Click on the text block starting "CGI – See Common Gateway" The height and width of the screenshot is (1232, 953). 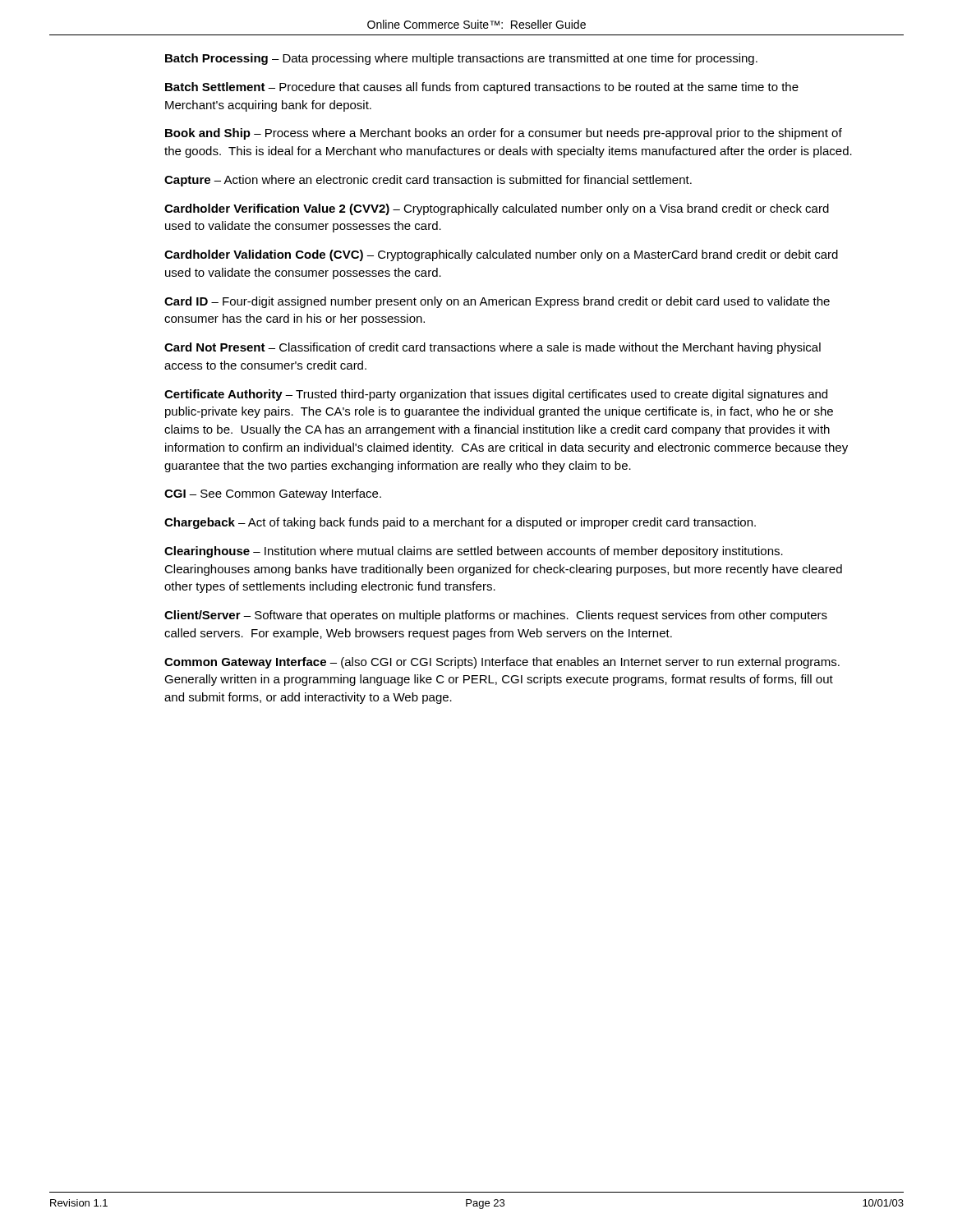[x=273, y=493]
